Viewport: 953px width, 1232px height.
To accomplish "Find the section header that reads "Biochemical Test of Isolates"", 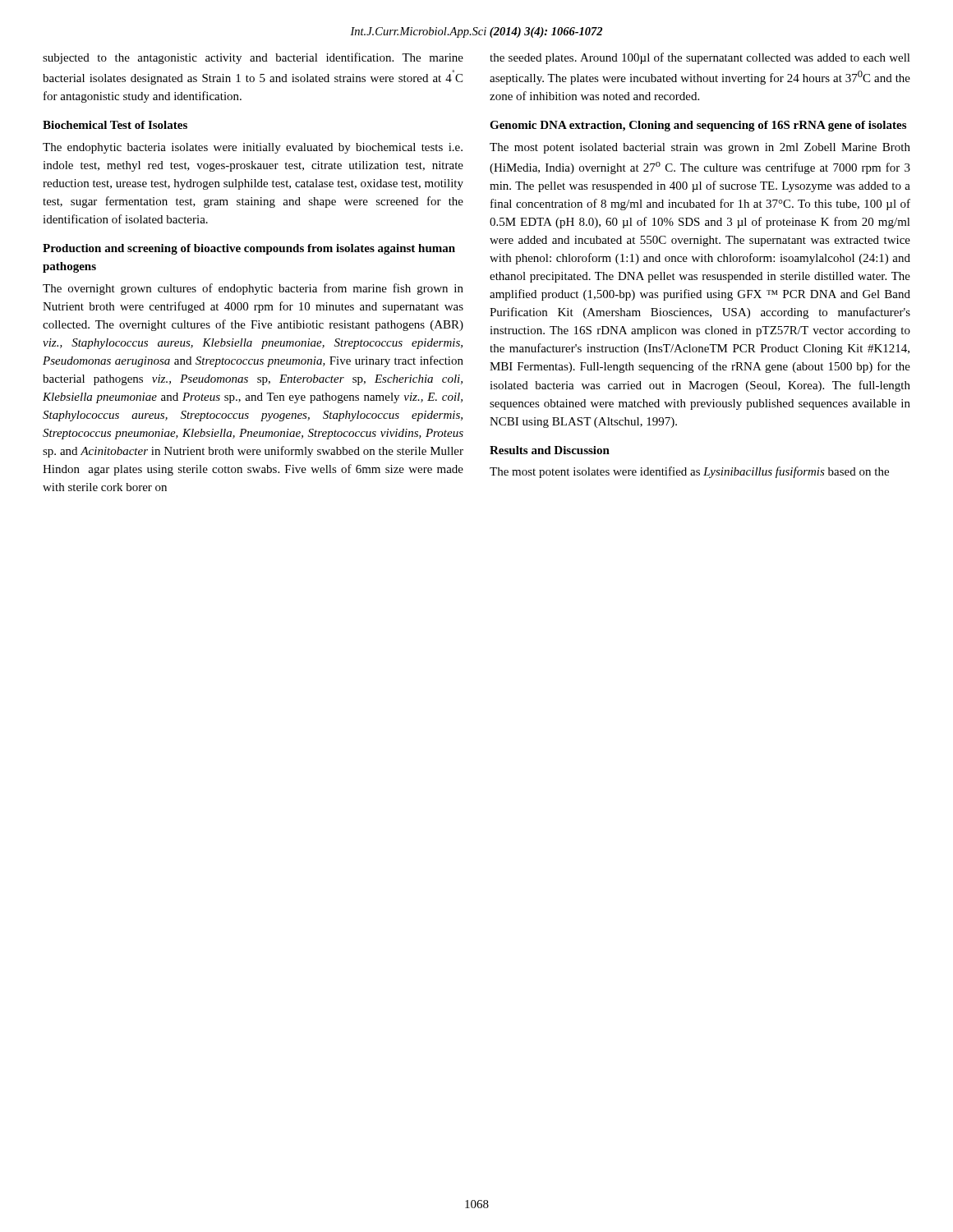I will coord(115,125).
